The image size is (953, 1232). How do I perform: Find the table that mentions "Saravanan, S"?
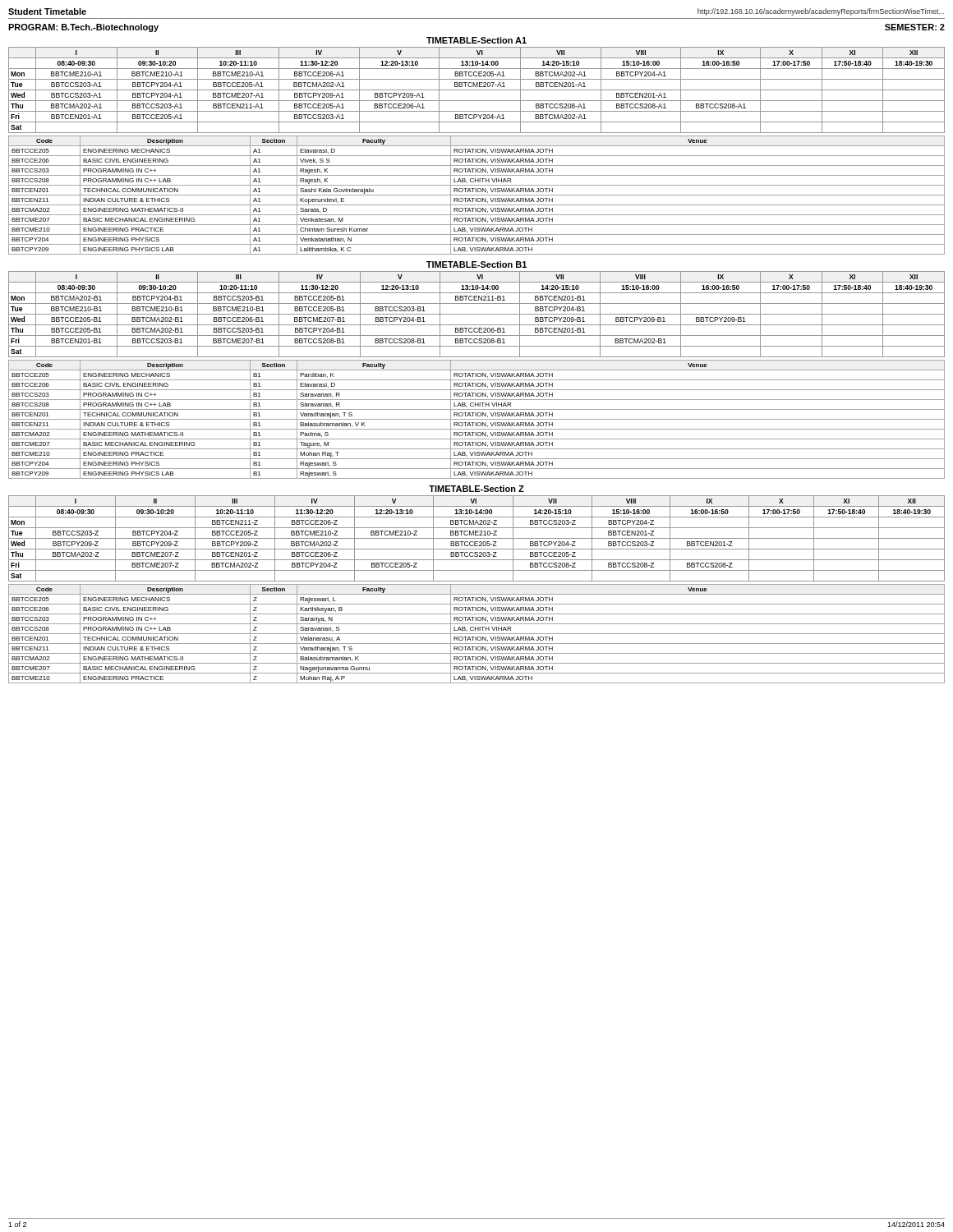click(476, 634)
